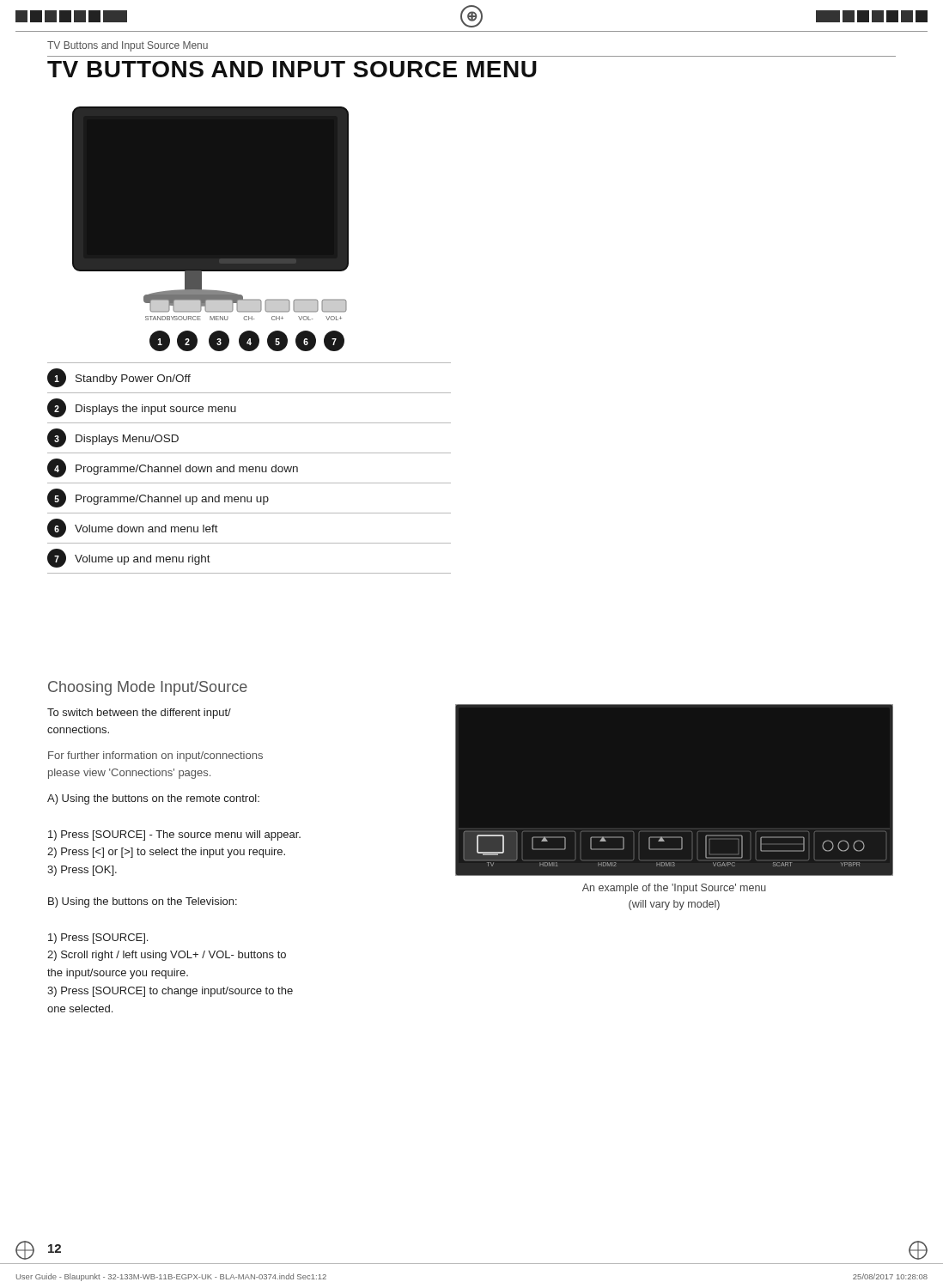Click on the text block that reads "A) Using the buttons on the remote control:"

(174, 834)
